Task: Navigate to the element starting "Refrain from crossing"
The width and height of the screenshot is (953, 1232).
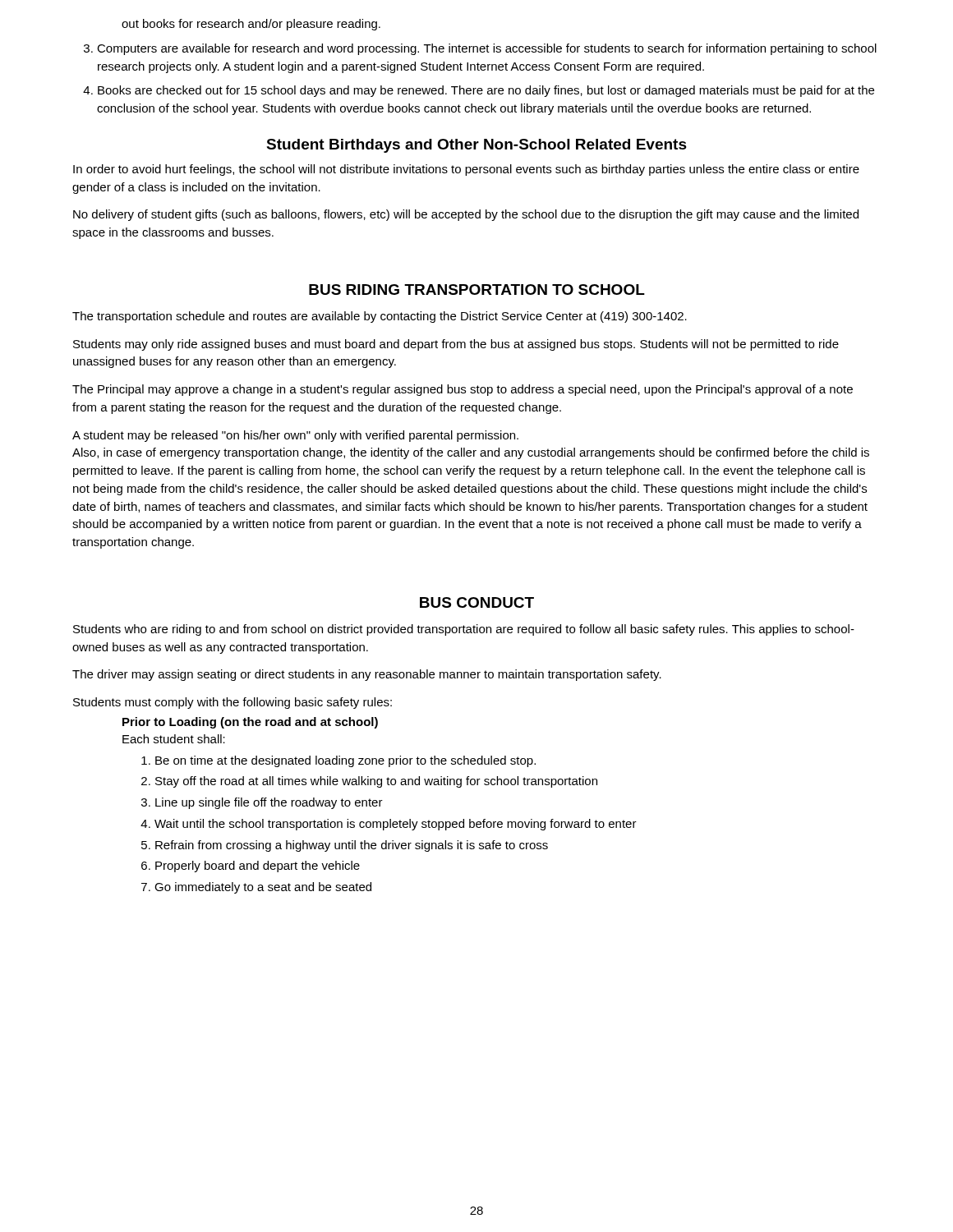Action: [x=351, y=844]
